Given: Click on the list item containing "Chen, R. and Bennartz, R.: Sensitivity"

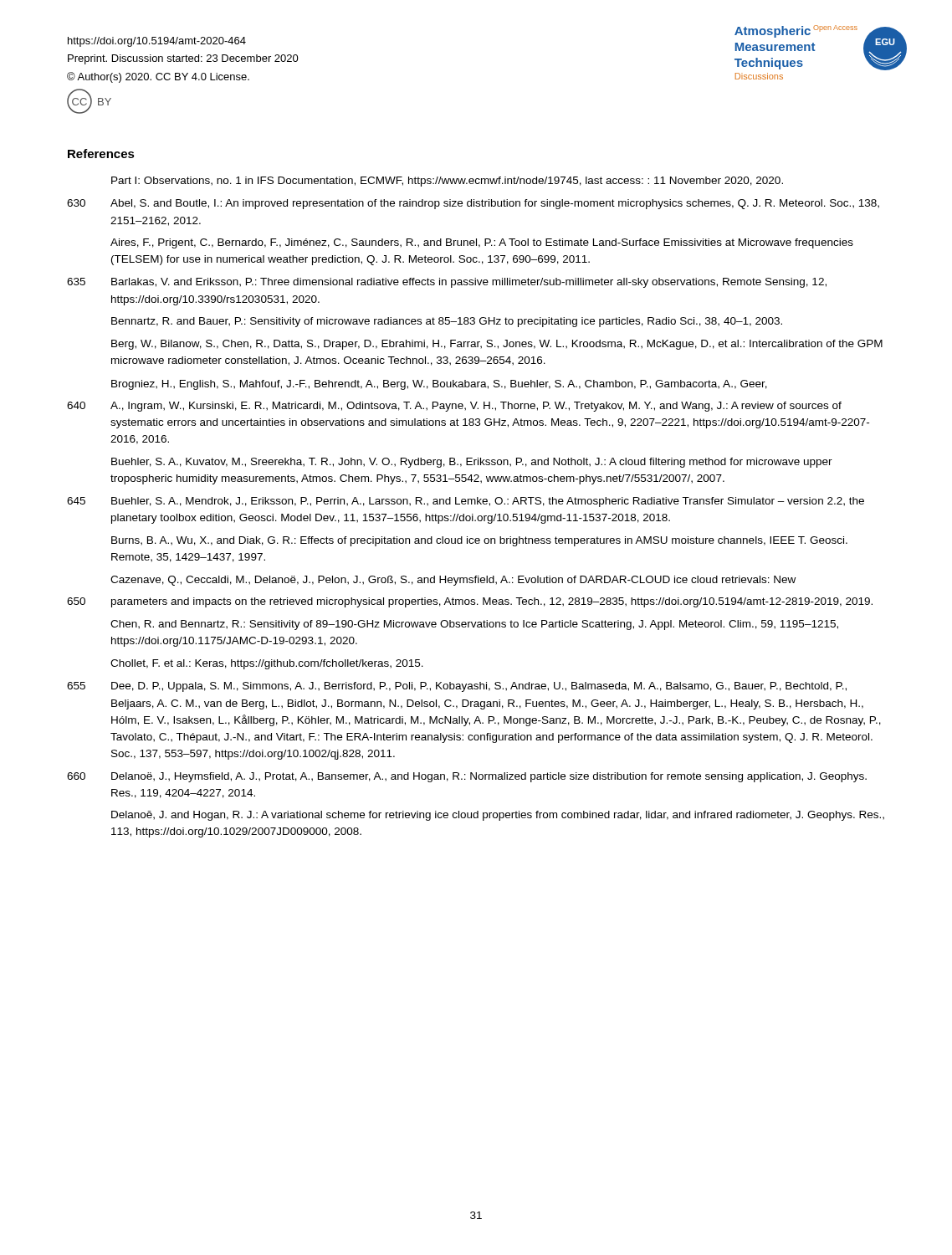Looking at the screenshot, I should coord(475,632).
